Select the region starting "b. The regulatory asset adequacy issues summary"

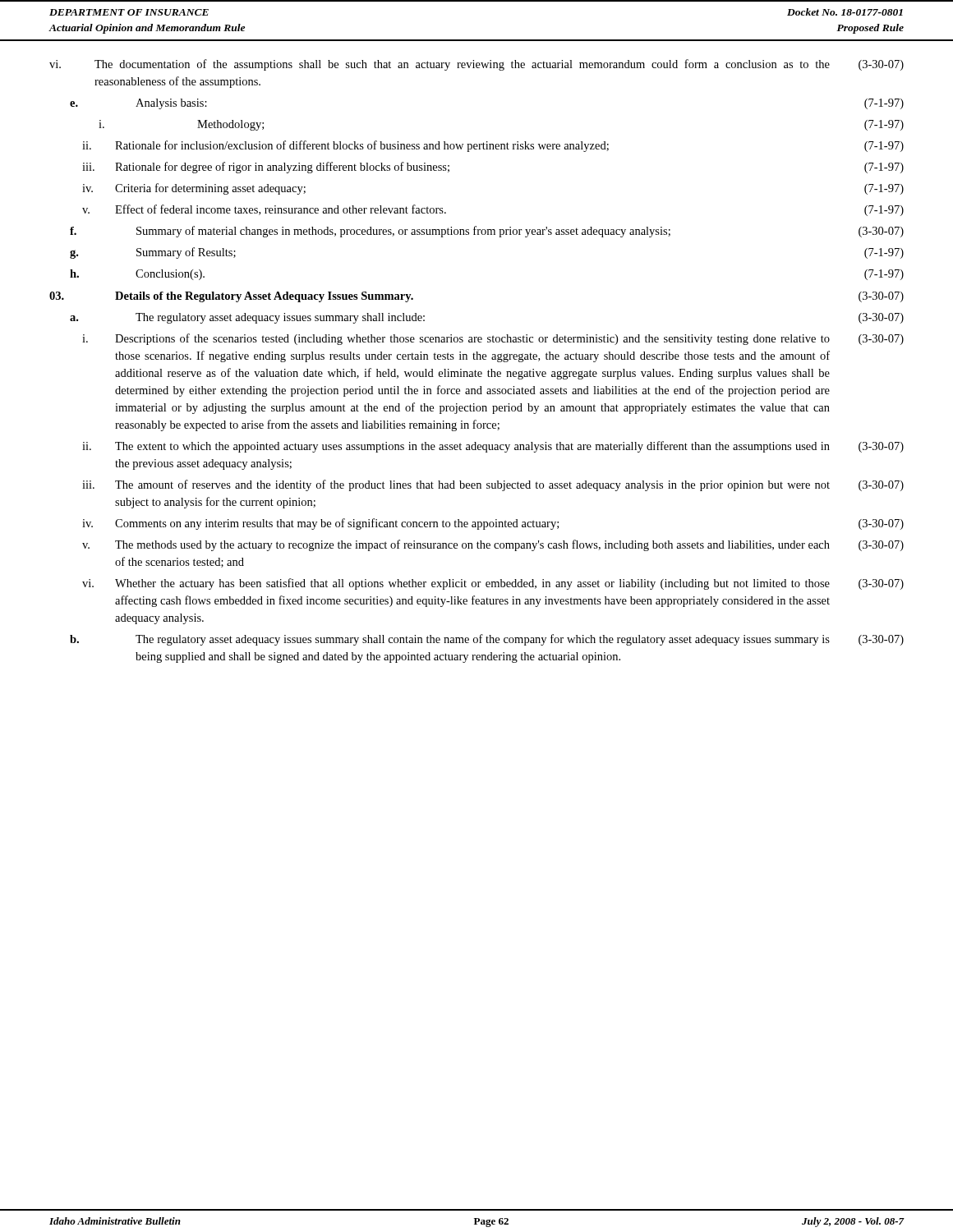click(x=476, y=648)
